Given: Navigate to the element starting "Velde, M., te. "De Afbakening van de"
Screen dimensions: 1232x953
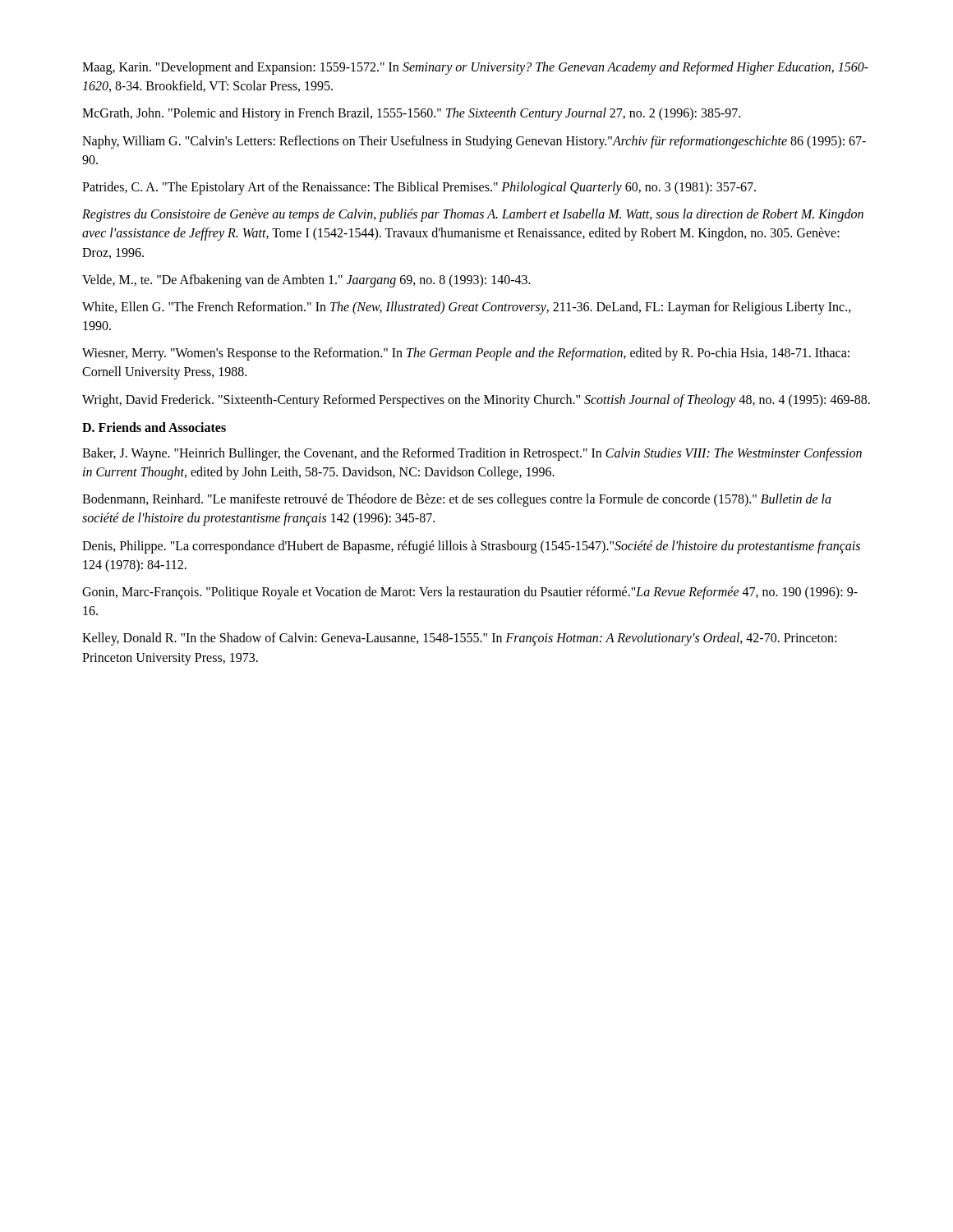Looking at the screenshot, I should [x=307, y=279].
